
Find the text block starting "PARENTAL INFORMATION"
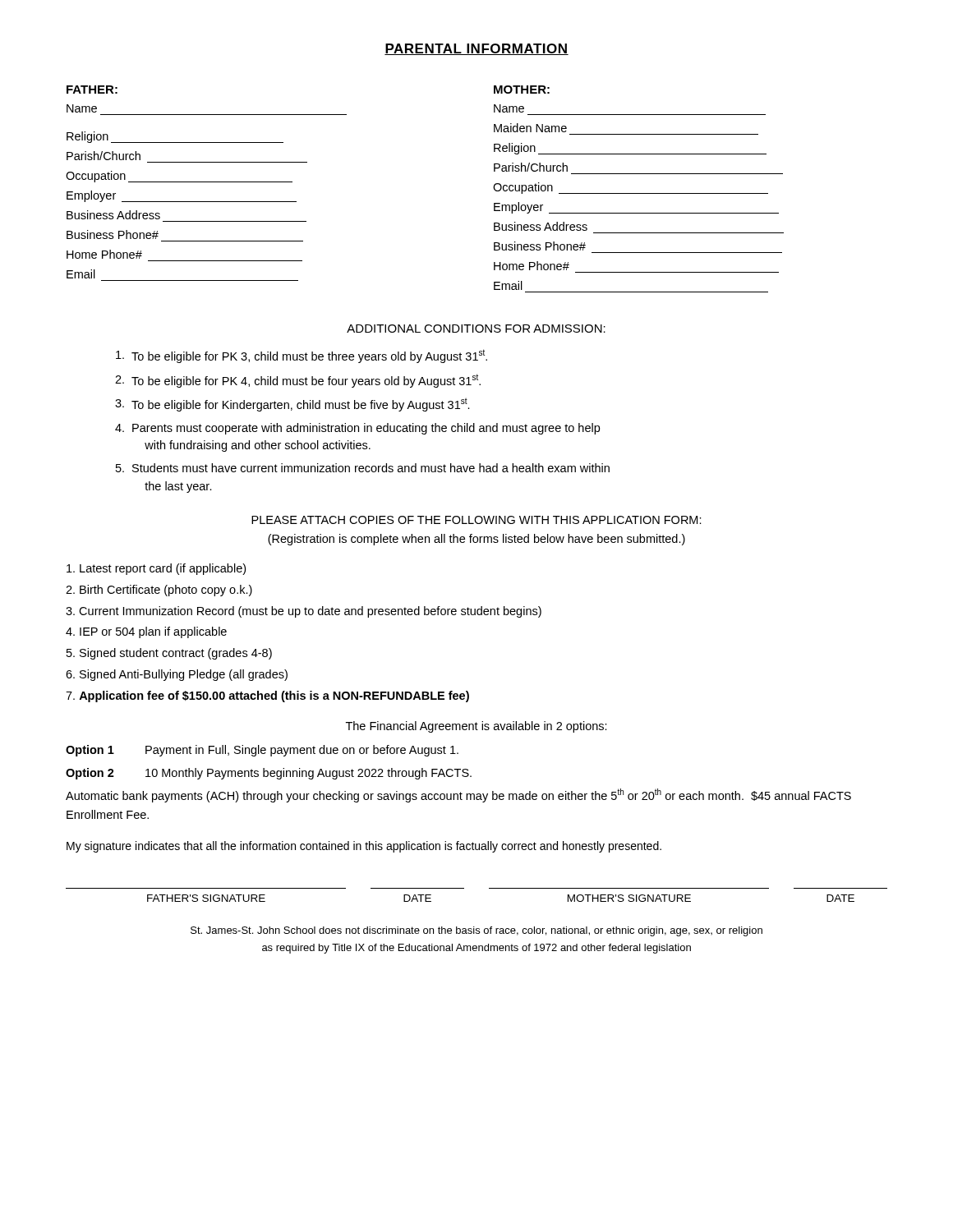coord(476,49)
